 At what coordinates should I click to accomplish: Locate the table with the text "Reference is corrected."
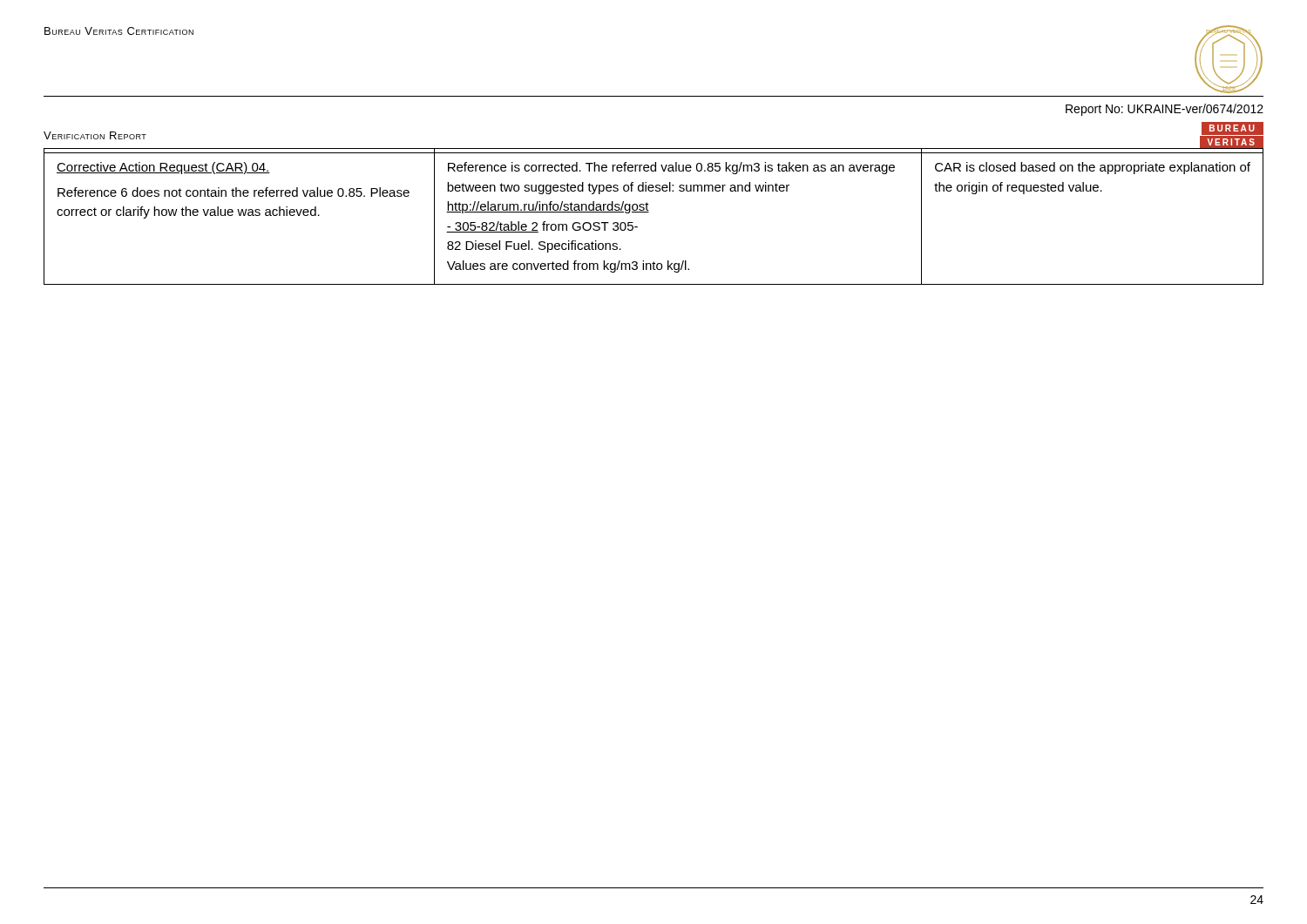tap(654, 216)
